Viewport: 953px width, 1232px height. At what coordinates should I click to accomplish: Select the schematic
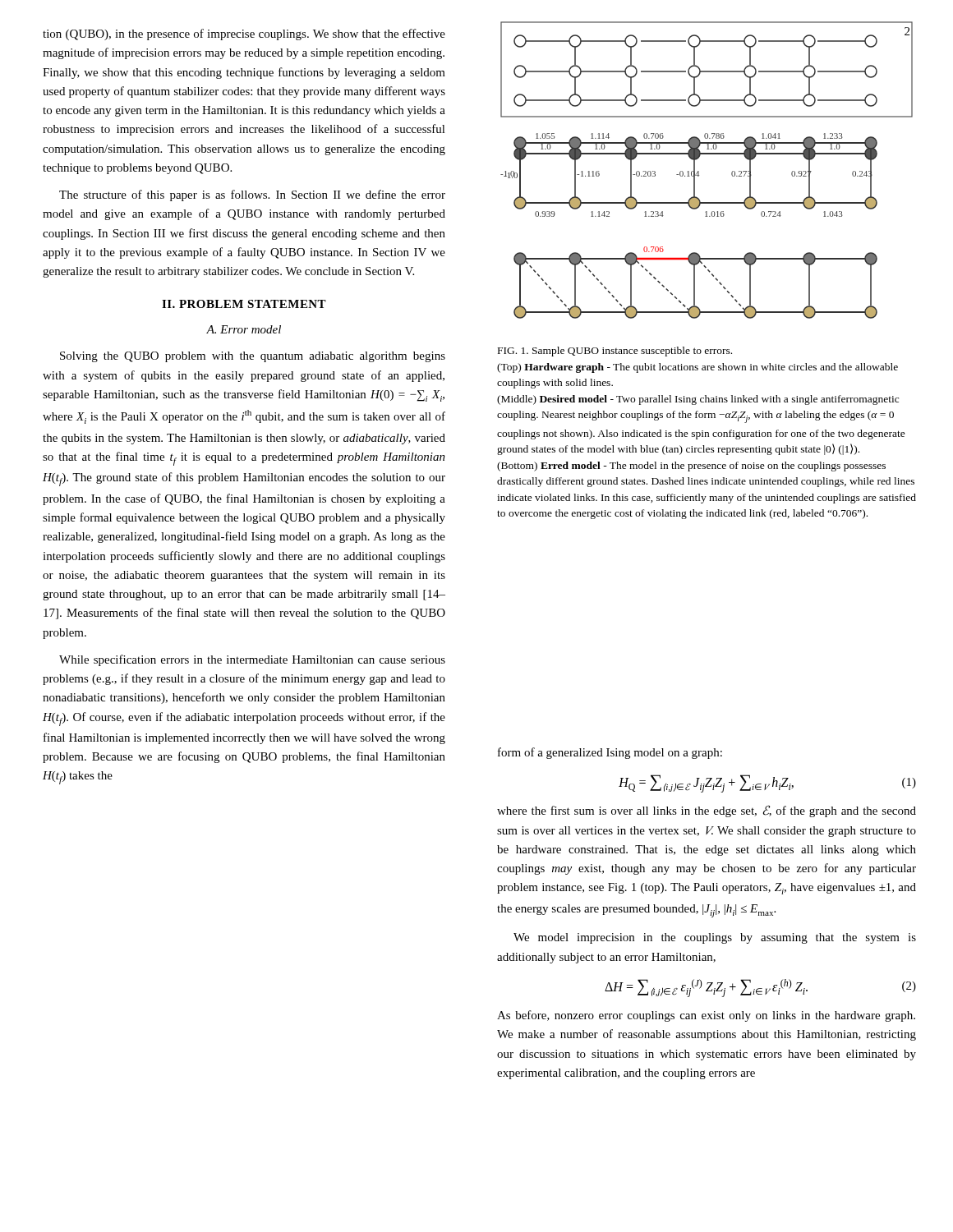pos(707,178)
